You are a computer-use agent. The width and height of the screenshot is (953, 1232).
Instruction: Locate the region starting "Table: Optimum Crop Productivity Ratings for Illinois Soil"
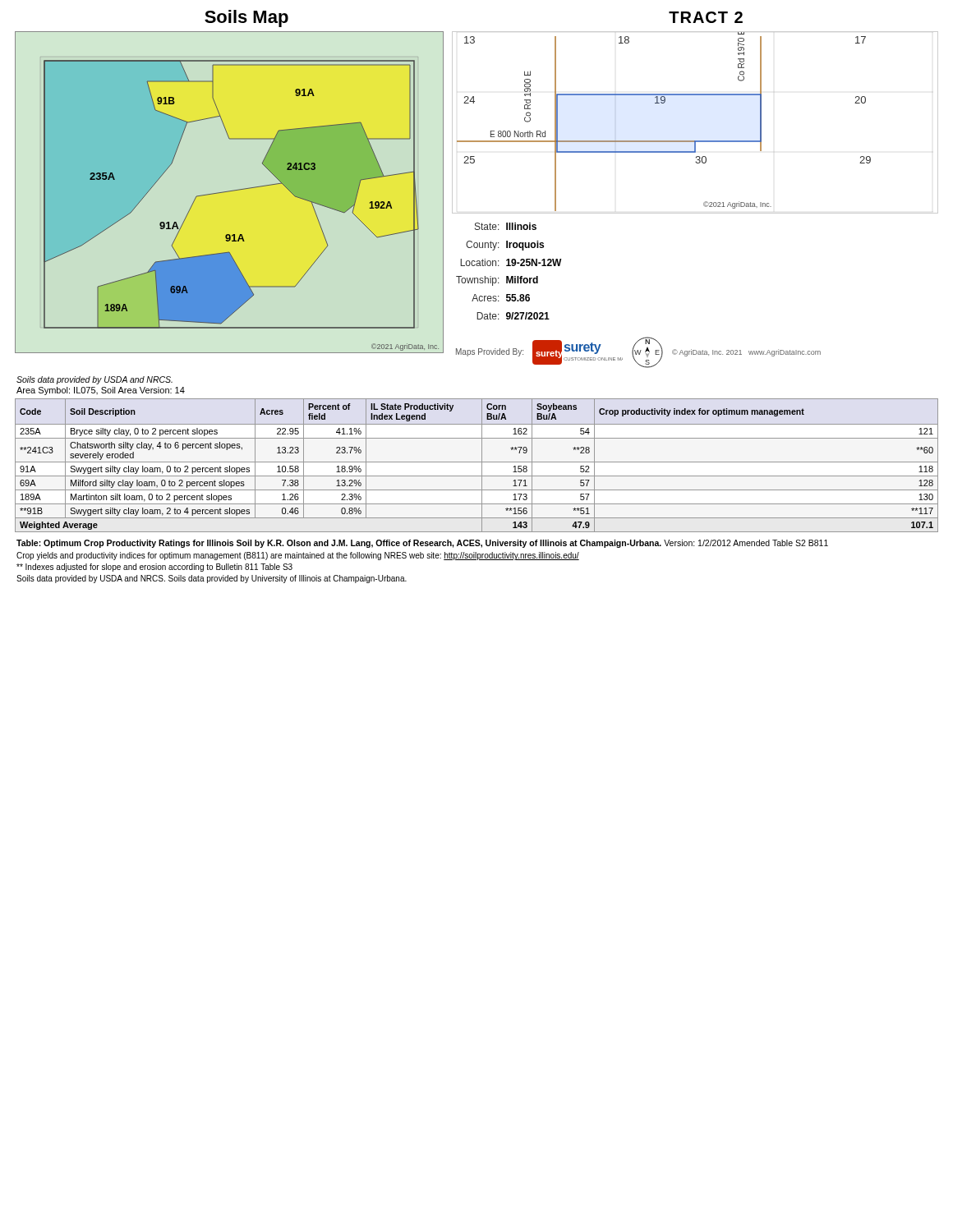click(422, 543)
